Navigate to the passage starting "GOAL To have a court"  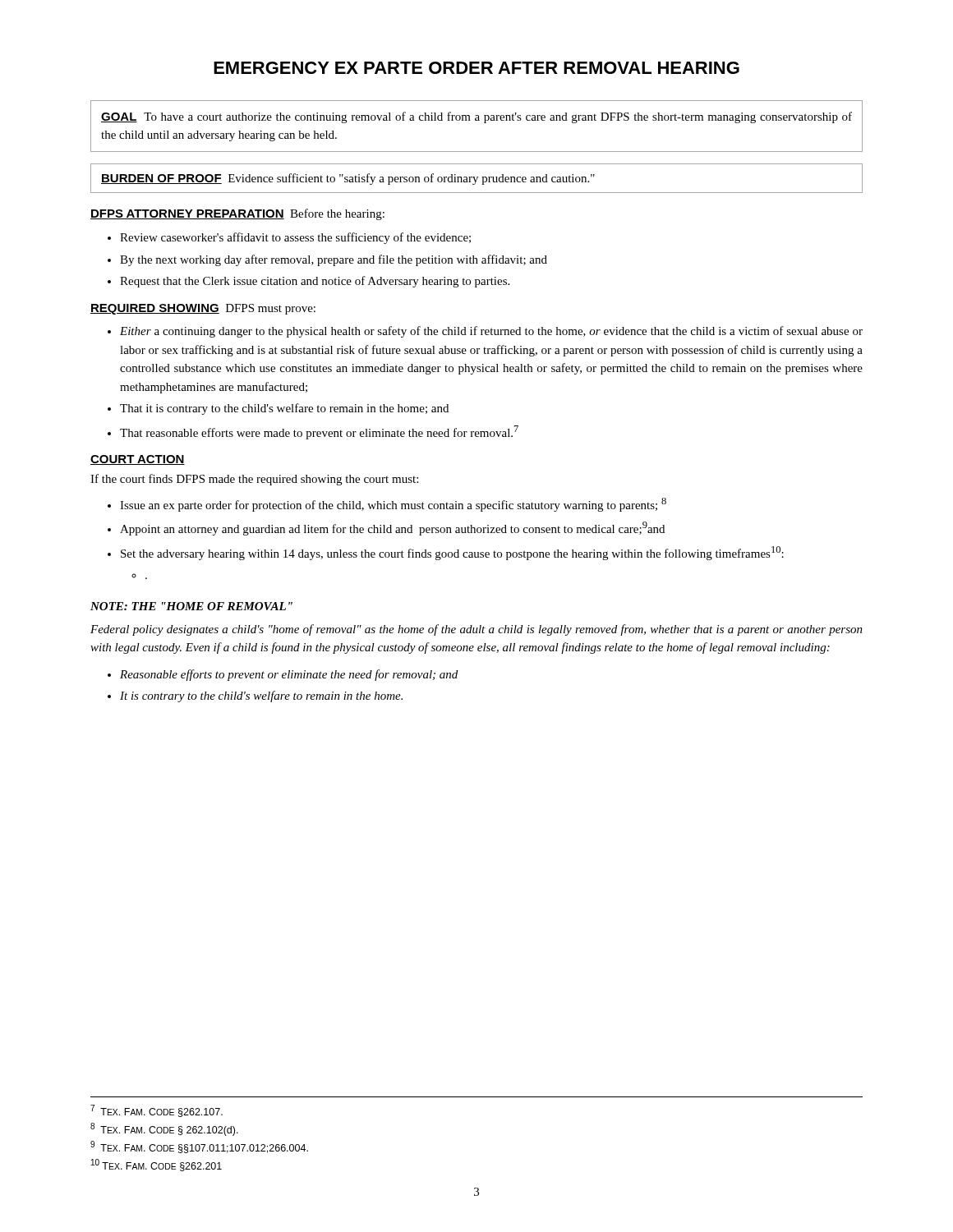476,125
